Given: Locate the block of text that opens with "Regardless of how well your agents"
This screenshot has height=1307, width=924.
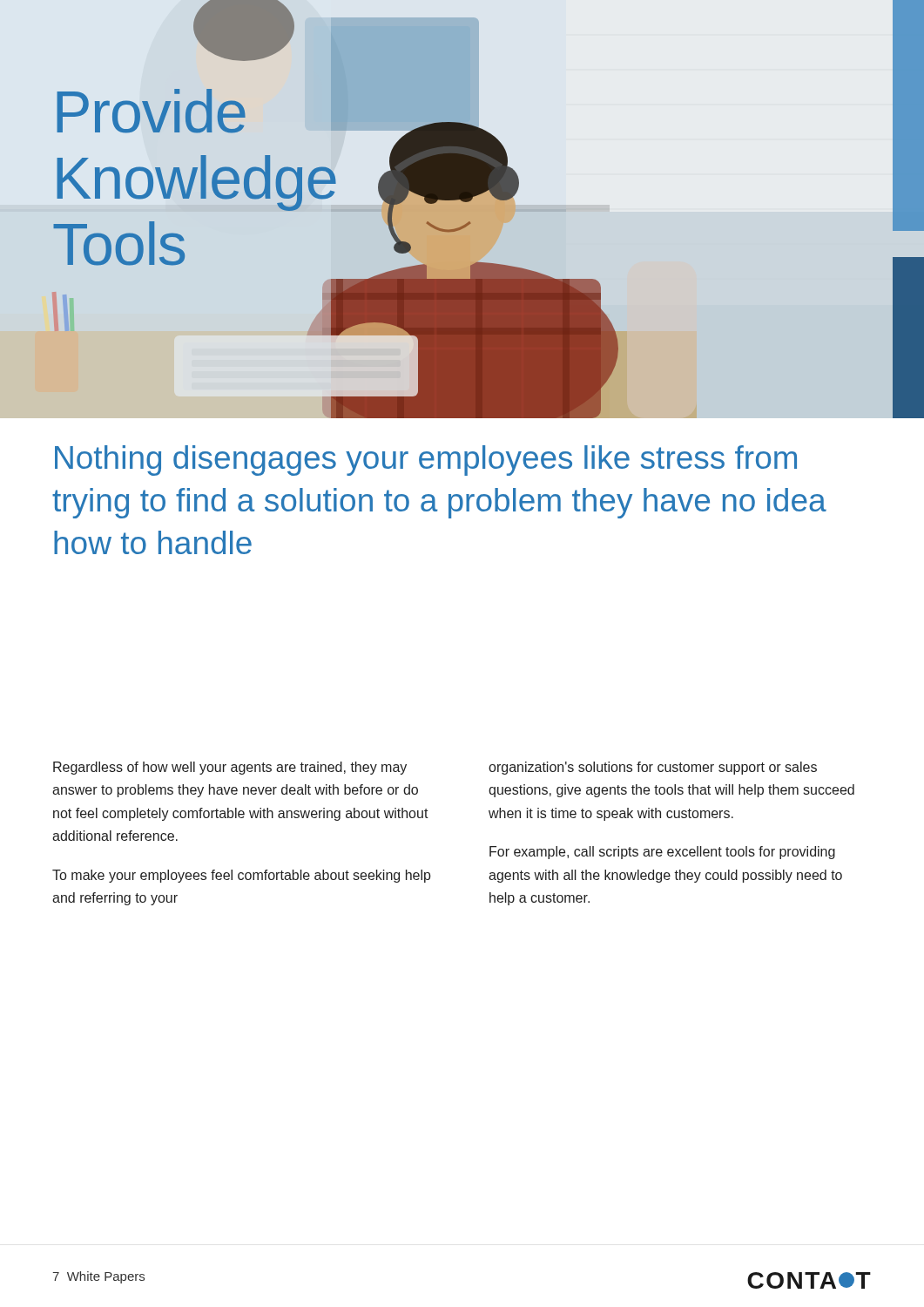Looking at the screenshot, I should click(230, 768).
